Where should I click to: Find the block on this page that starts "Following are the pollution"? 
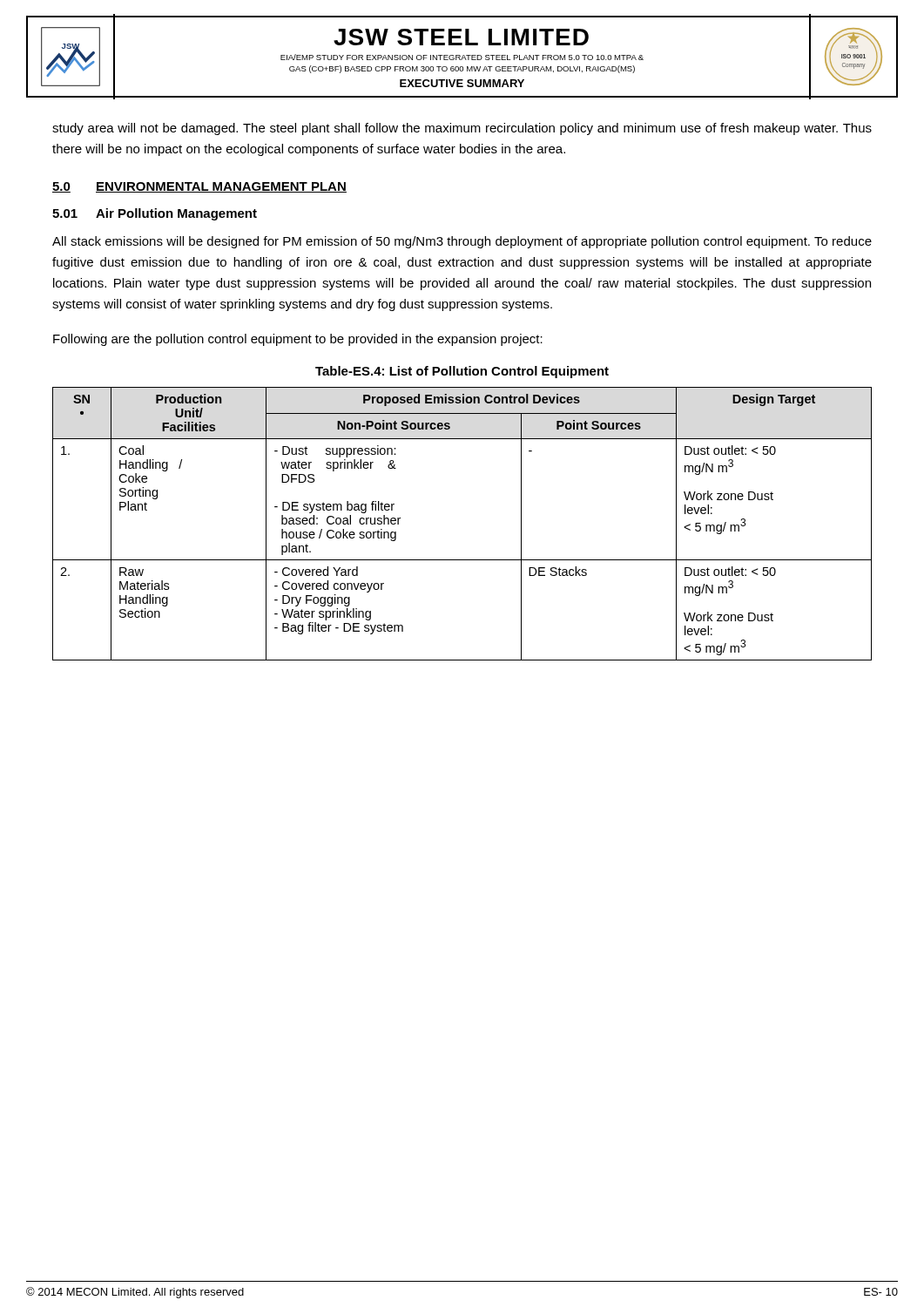298,339
